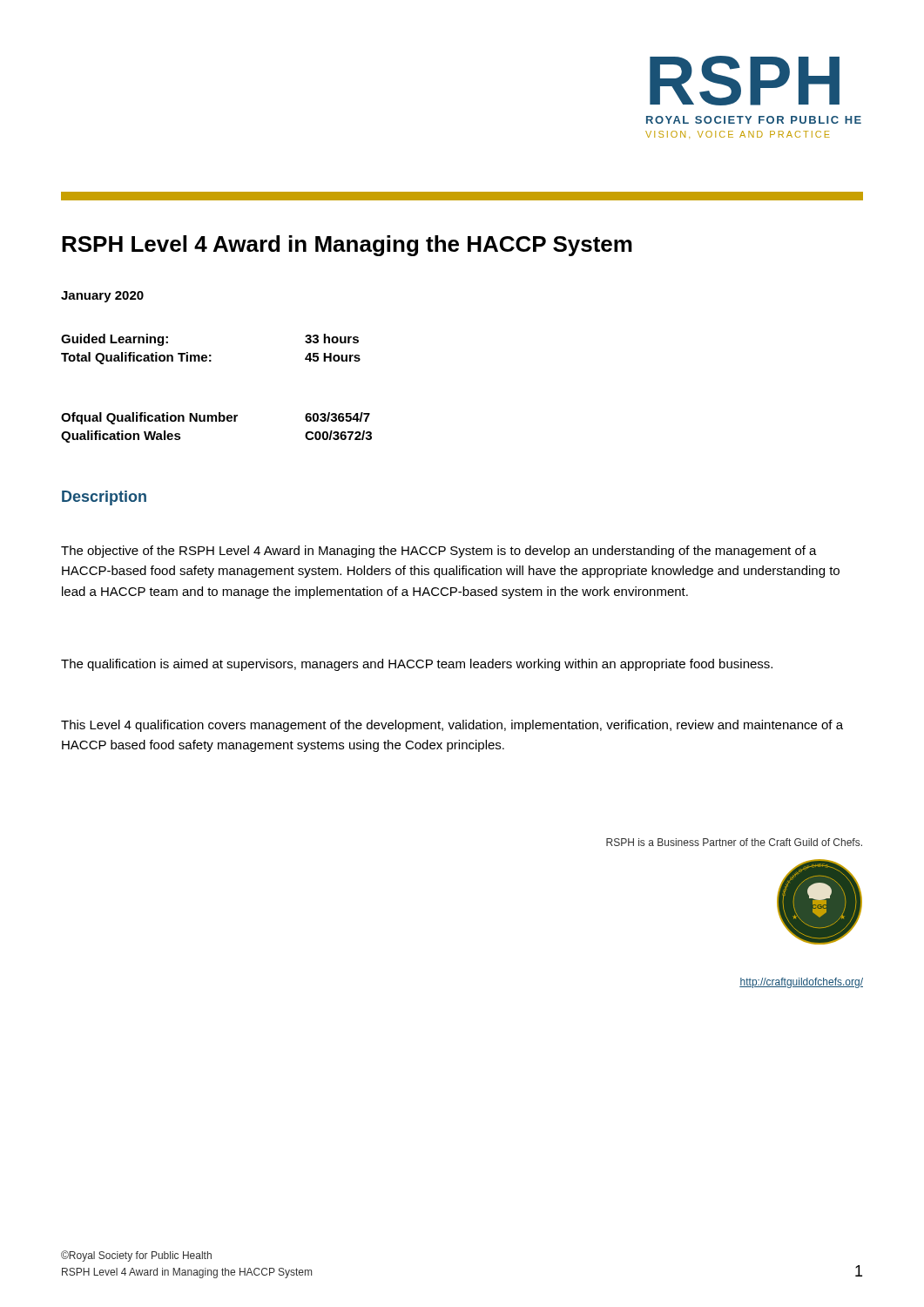Image resolution: width=924 pixels, height=1307 pixels.
Task: Select the text block that reads "Guided Learning: 33"
Action: click(211, 348)
